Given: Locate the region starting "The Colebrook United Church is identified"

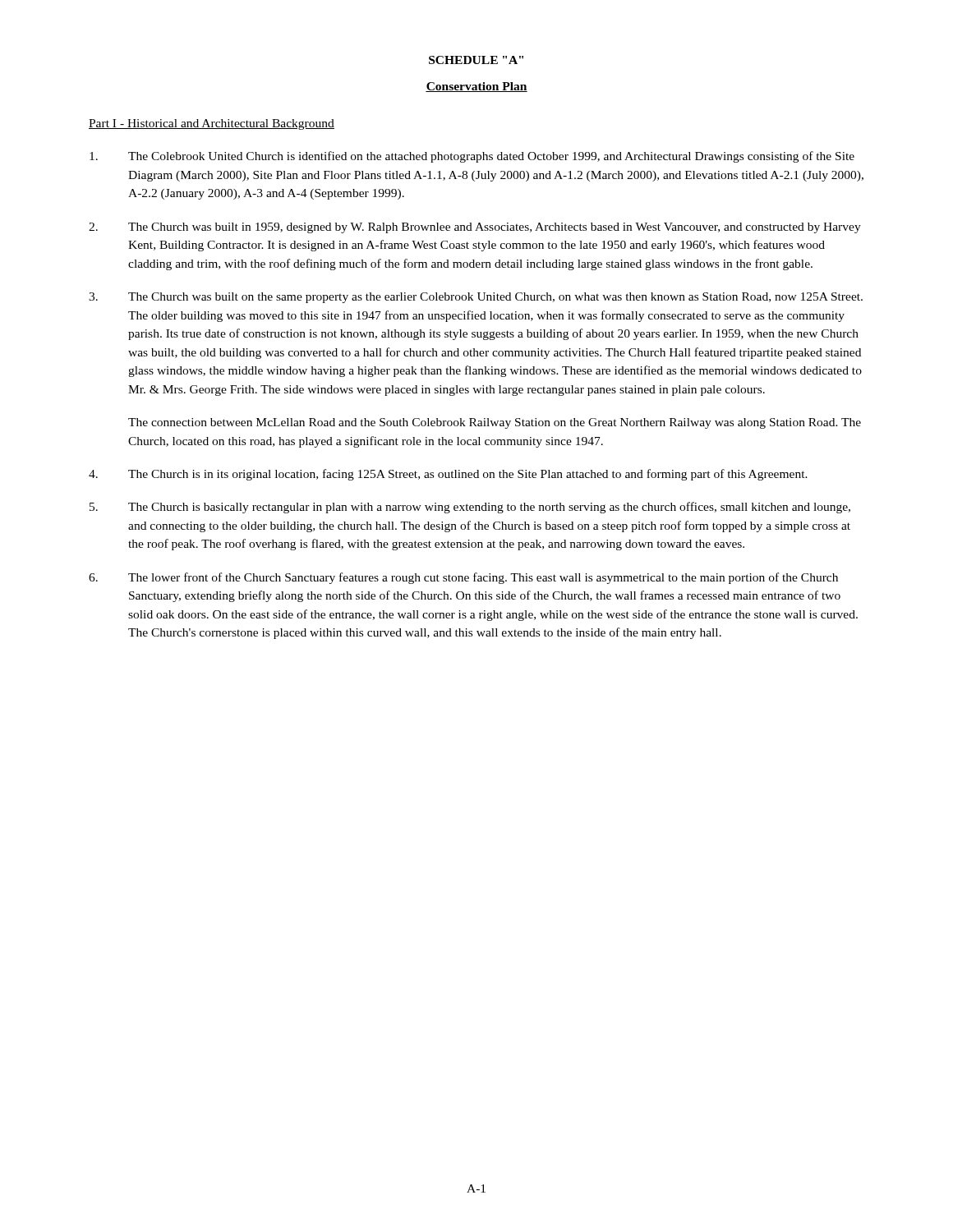Looking at the screenshot, I should coord(476,175).
